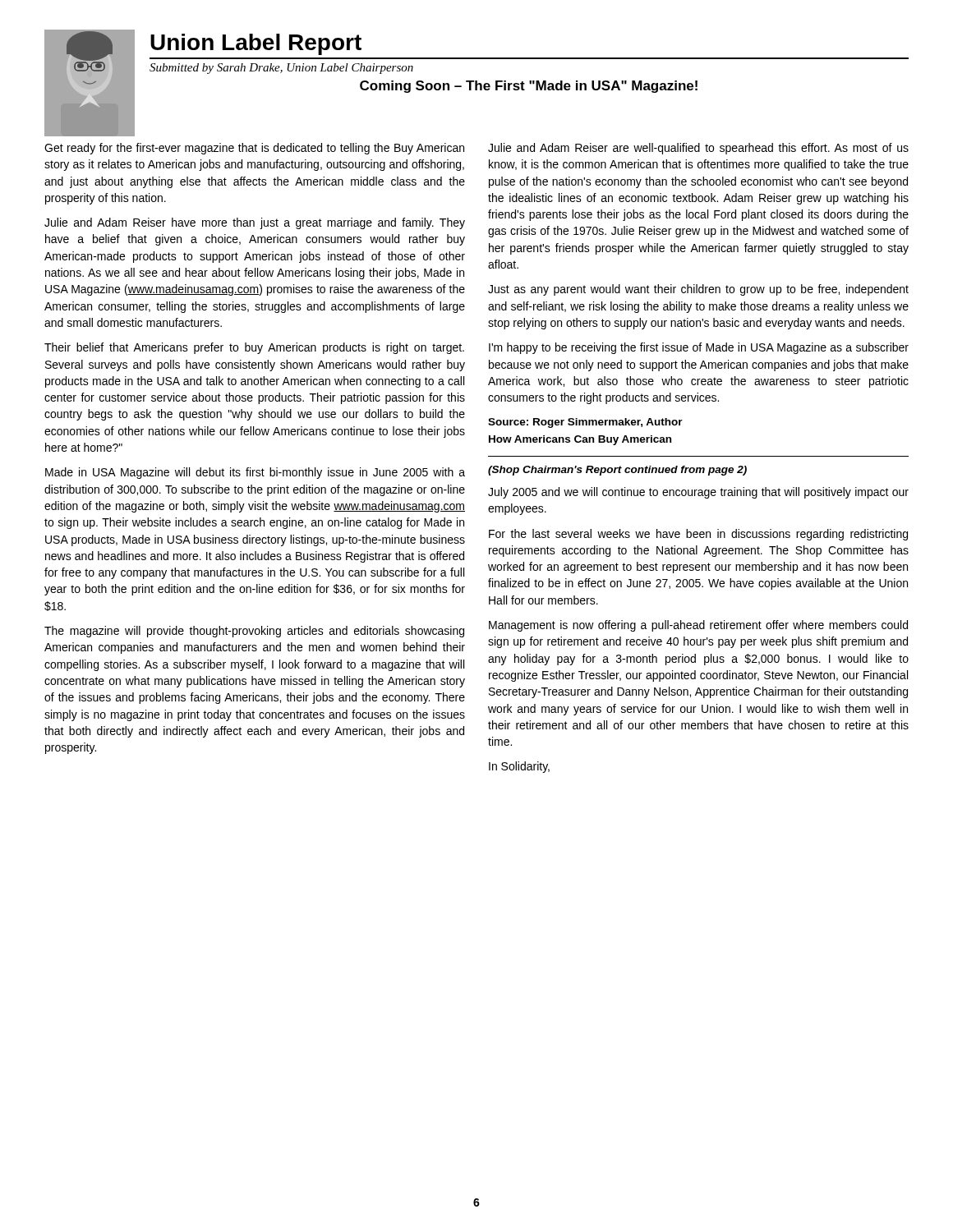Click on the photo
This screenshot has height=1232, width=953.
click(90, 83)
